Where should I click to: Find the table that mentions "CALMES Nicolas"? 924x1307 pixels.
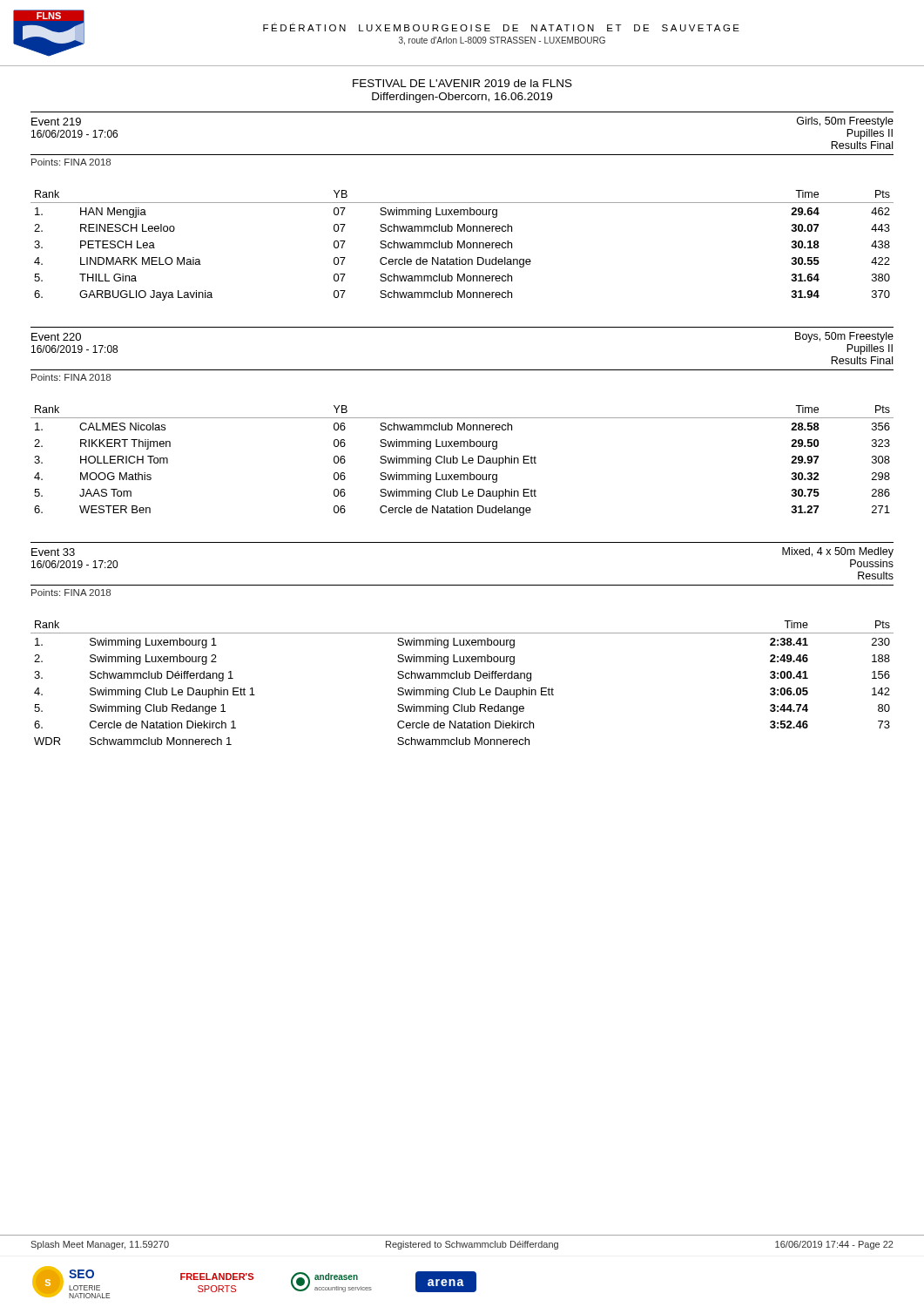tap(462, 460)
